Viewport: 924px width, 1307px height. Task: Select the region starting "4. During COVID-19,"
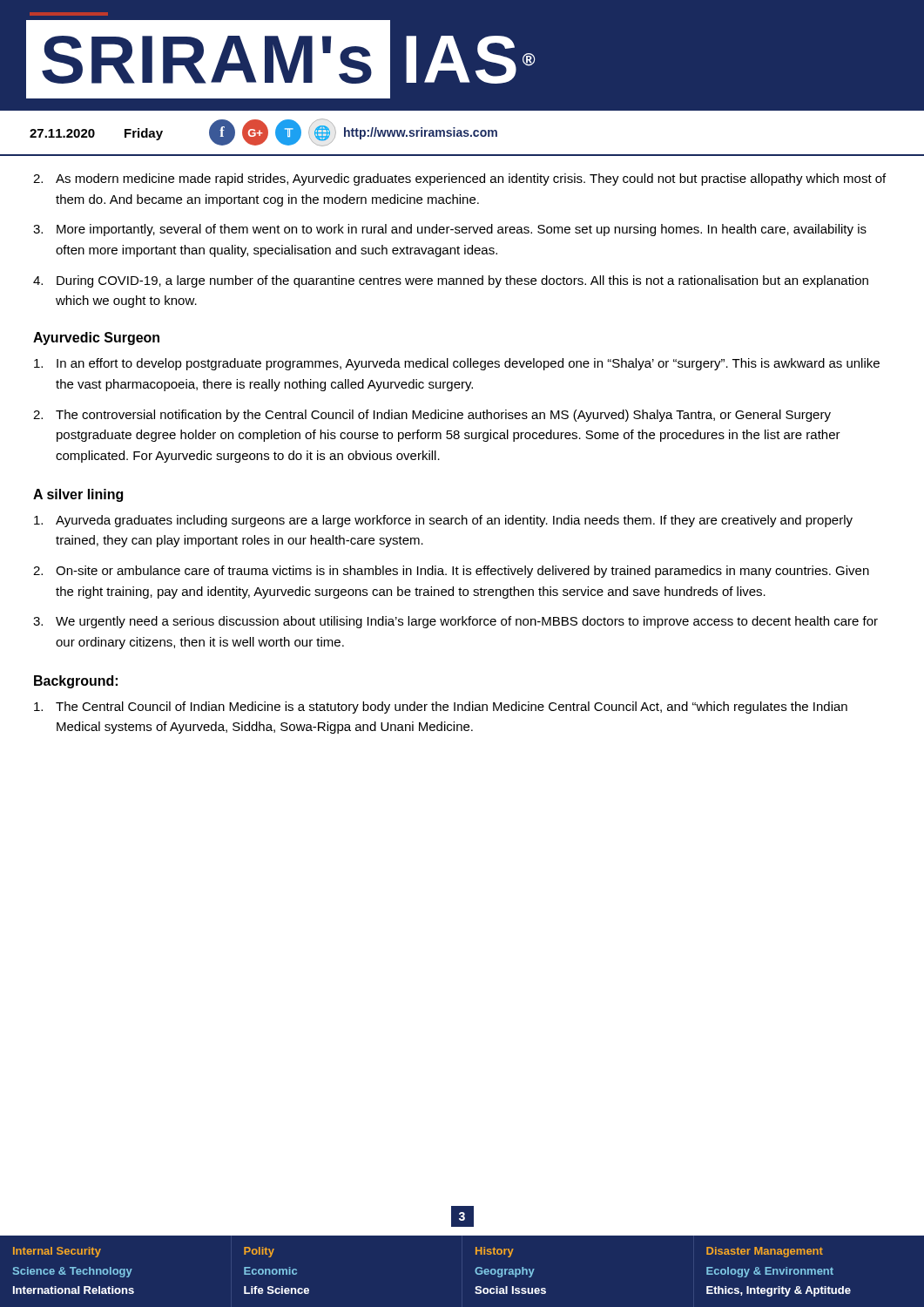[x=462, y=291]
